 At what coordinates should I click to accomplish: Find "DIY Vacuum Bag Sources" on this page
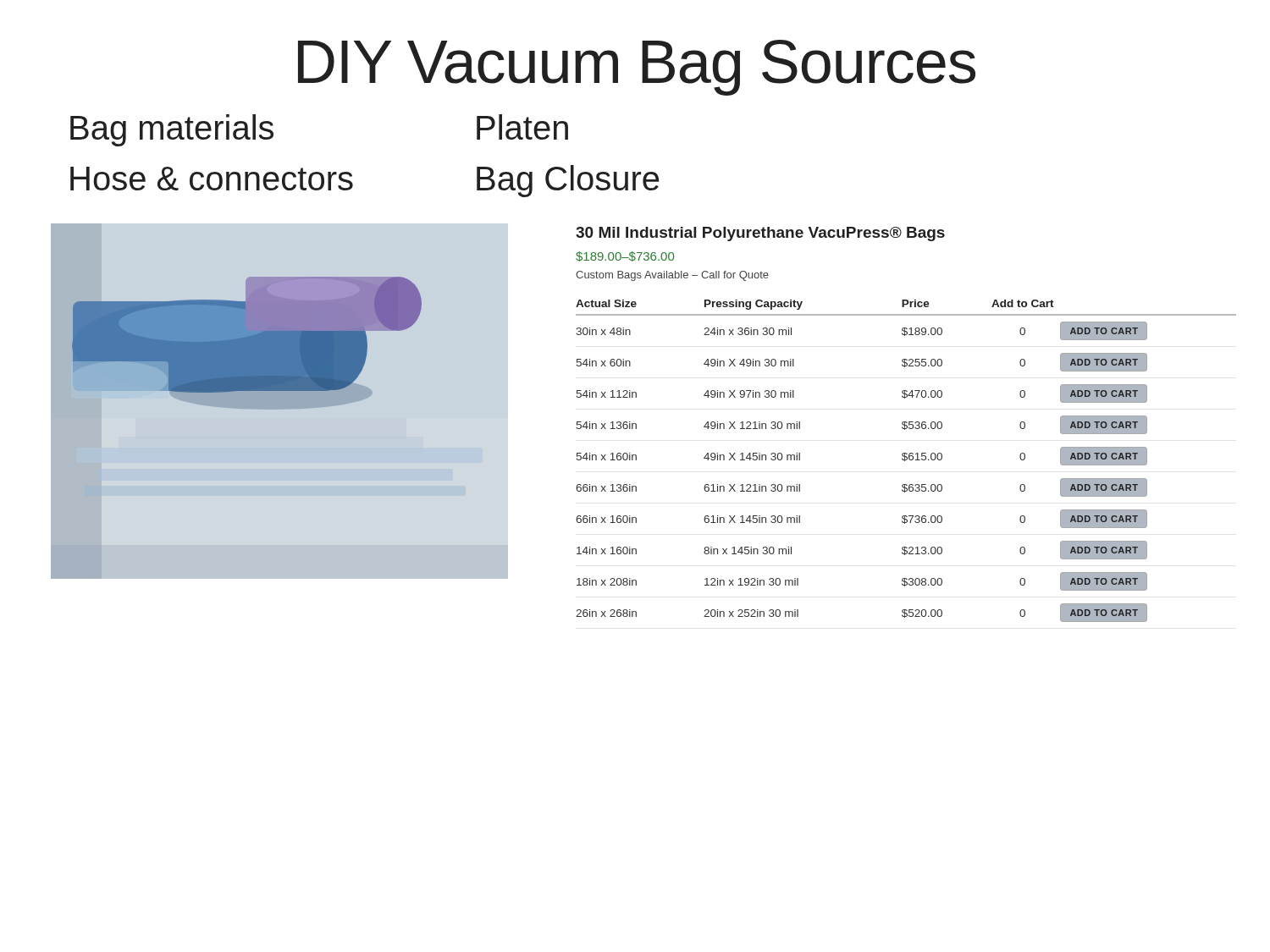coord(635,62)
